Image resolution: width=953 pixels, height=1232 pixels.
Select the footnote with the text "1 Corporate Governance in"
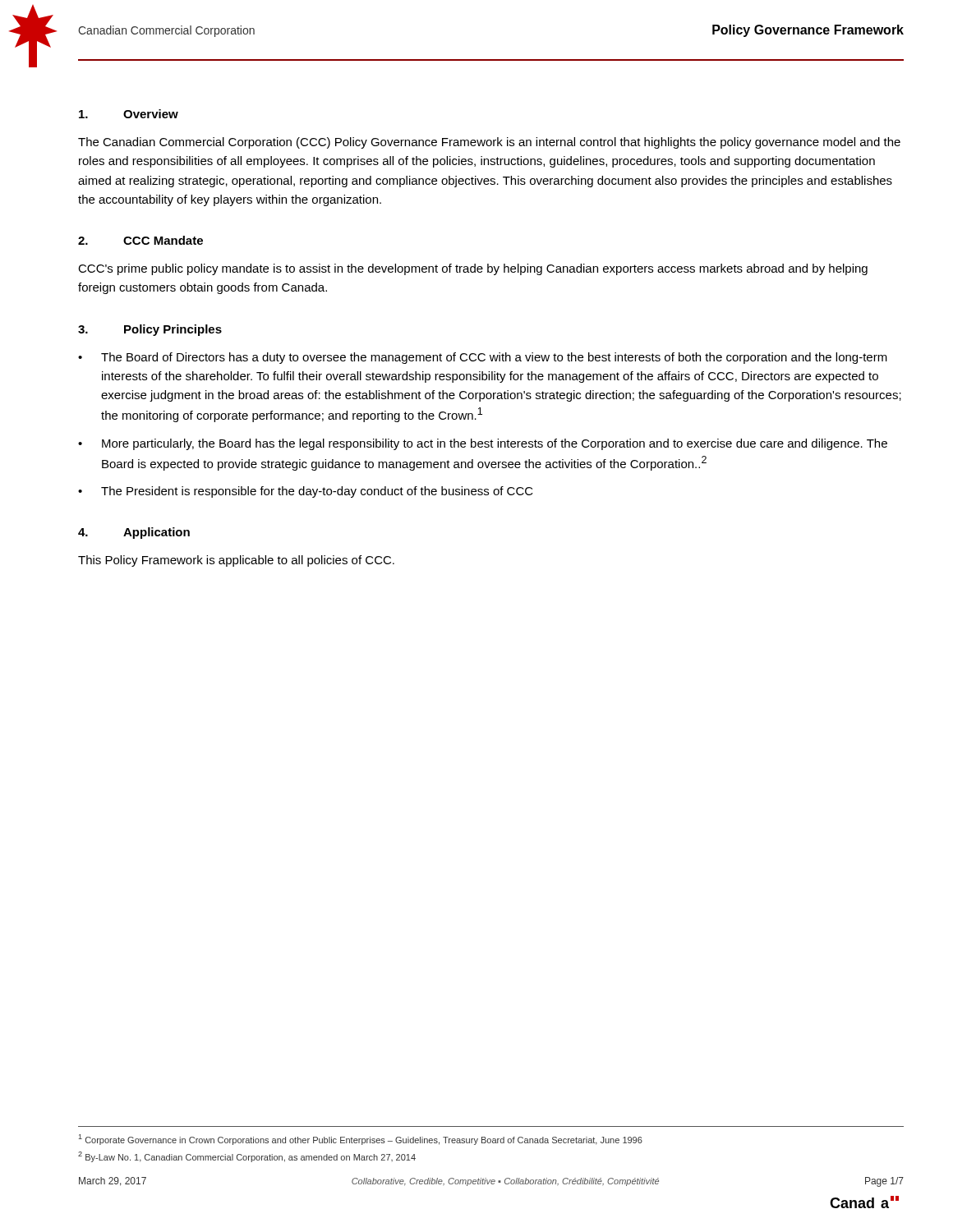point(360,1139)
